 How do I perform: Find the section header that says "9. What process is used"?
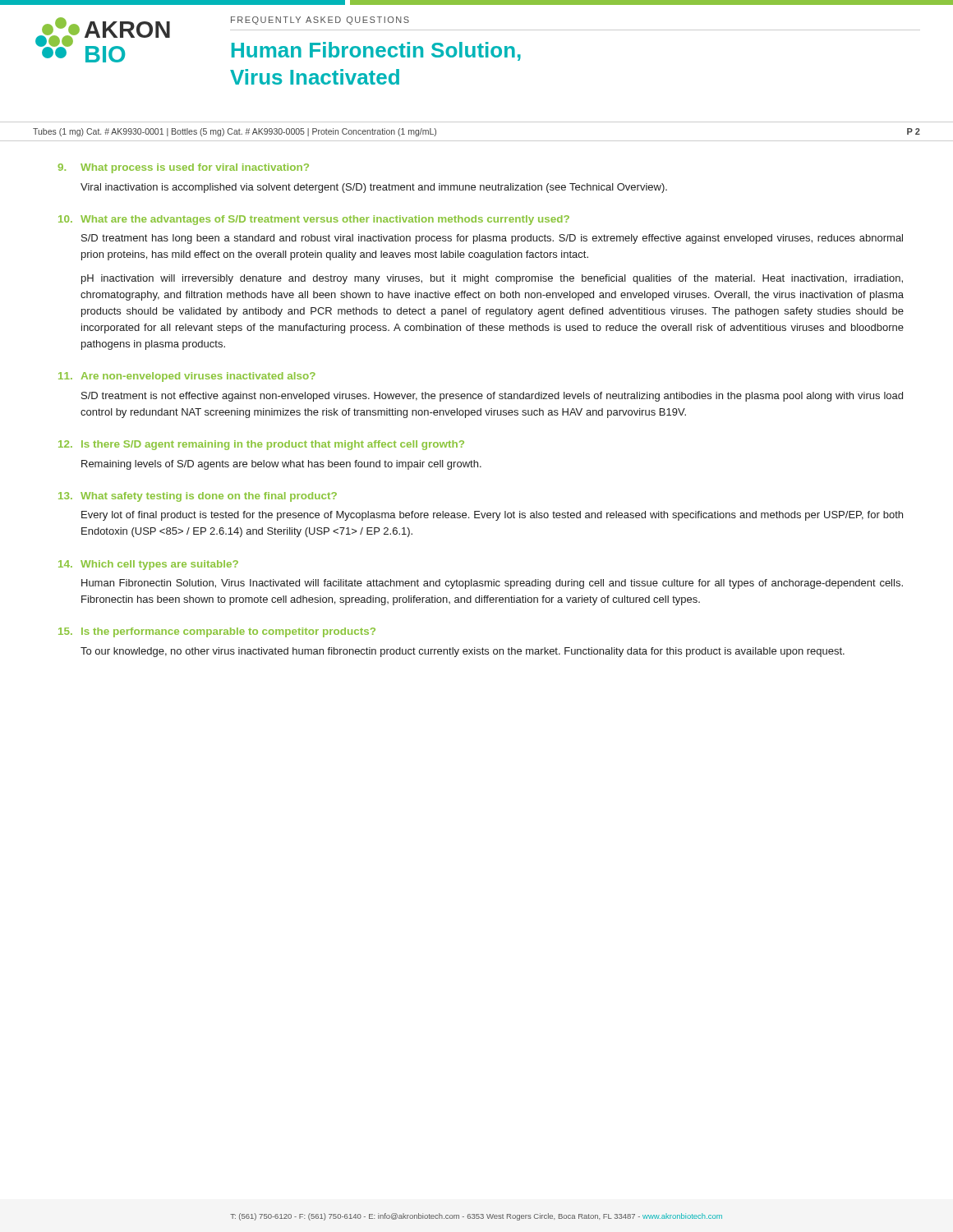[x=184, y=167]
